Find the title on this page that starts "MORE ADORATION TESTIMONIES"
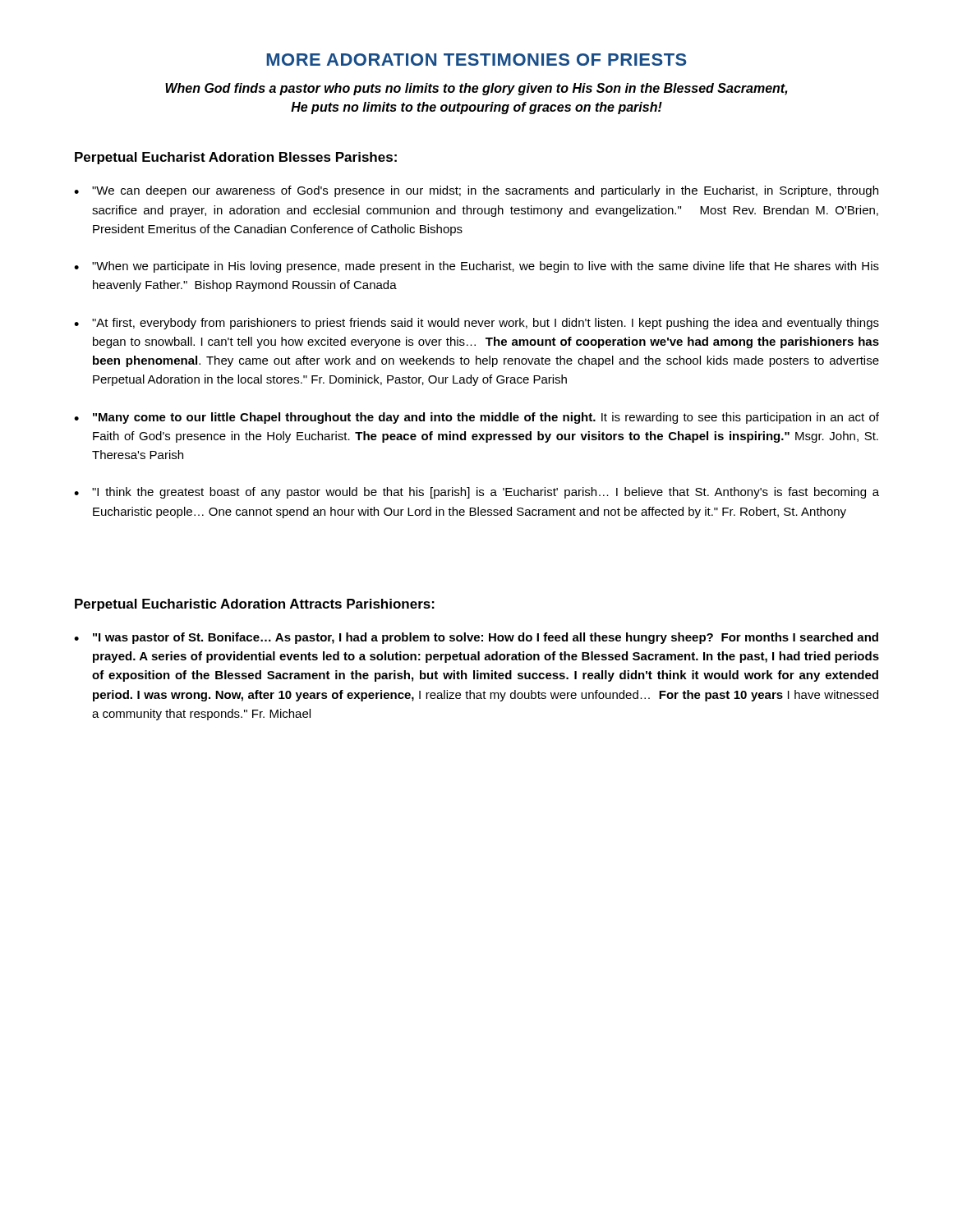 click(476, 60)
